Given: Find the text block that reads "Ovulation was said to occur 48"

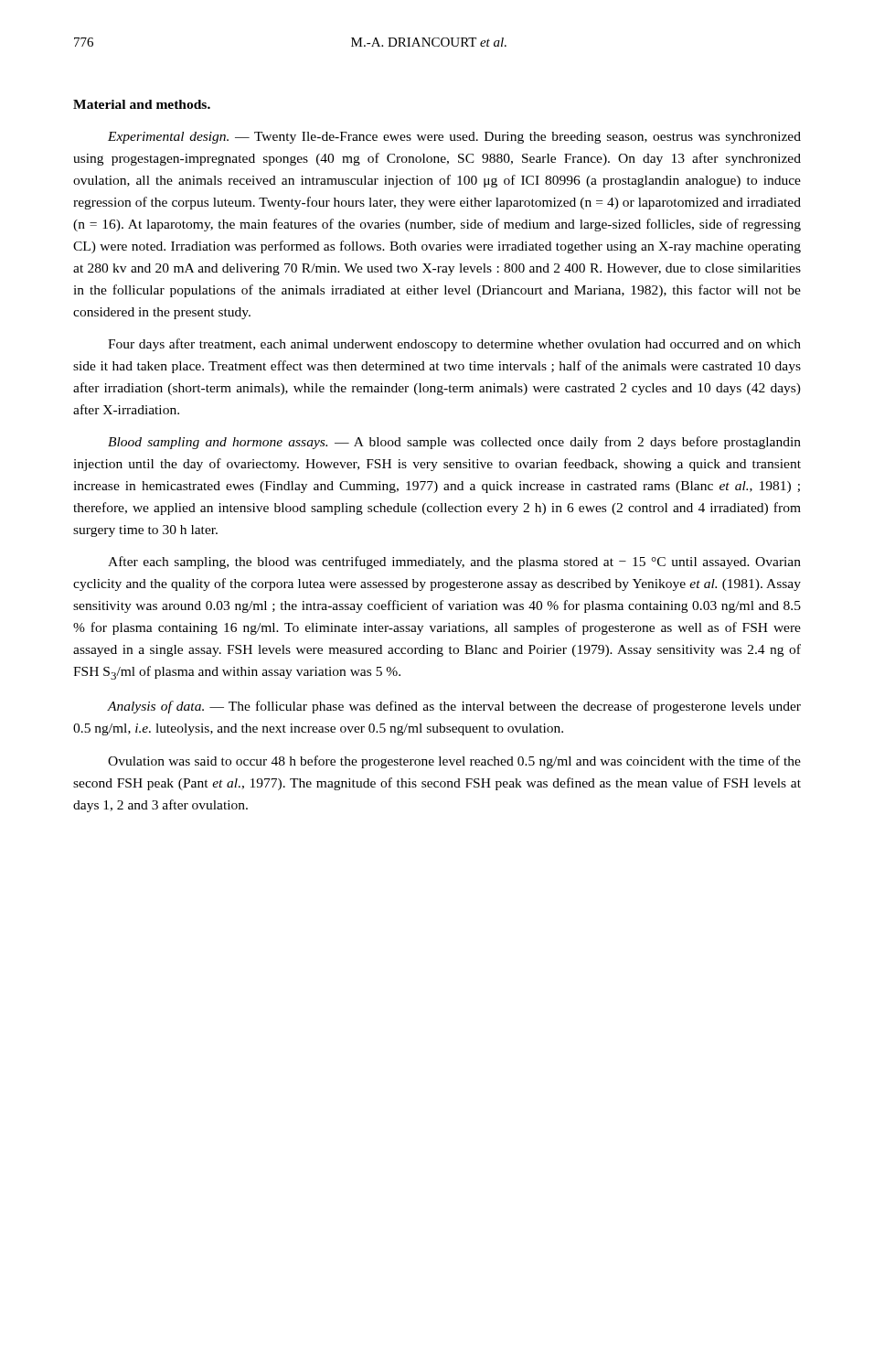Looking at the screenshot, I should 437,782.
